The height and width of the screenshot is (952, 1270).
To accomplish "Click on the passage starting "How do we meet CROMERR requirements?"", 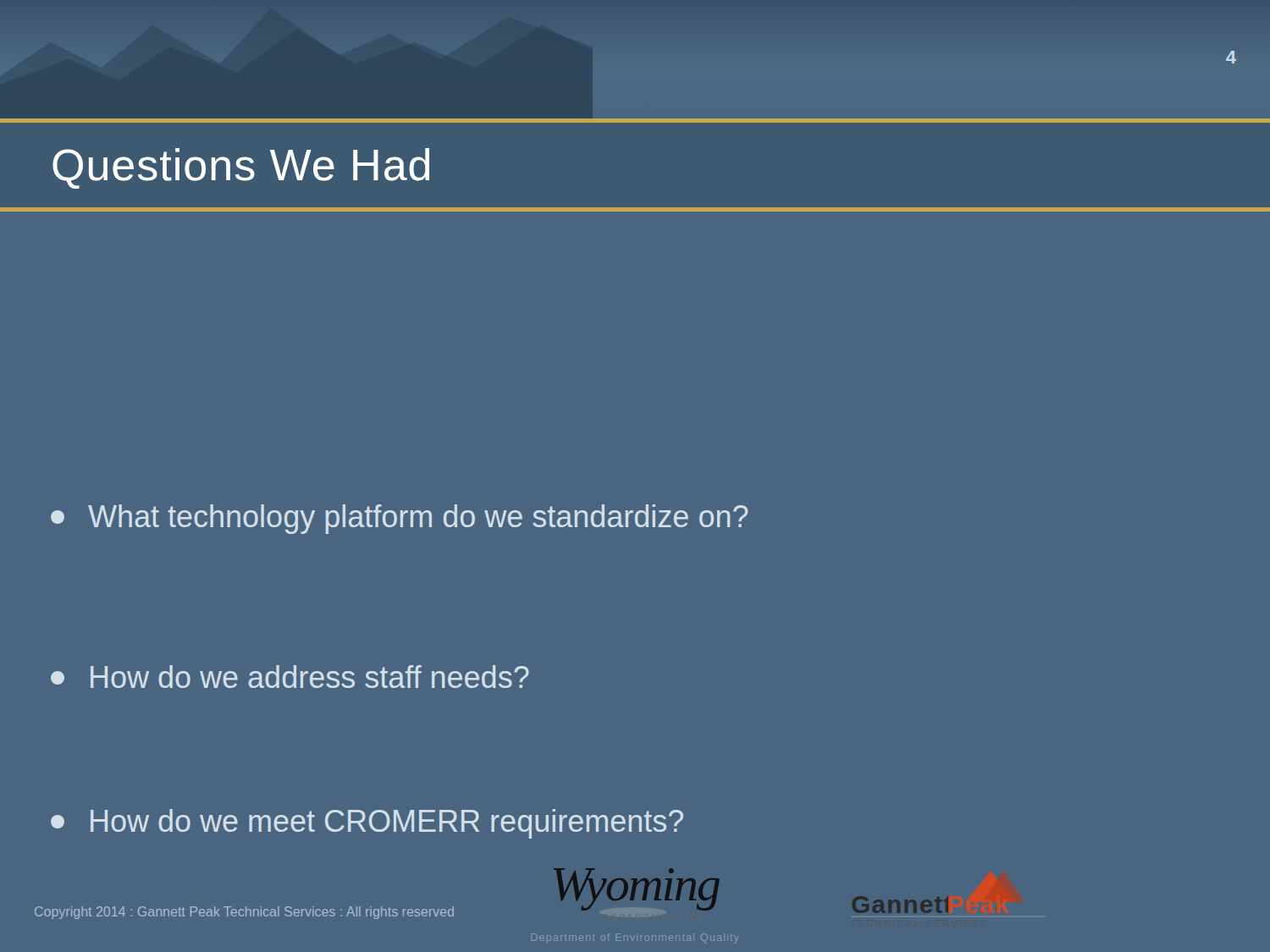I will pos(368,822).
